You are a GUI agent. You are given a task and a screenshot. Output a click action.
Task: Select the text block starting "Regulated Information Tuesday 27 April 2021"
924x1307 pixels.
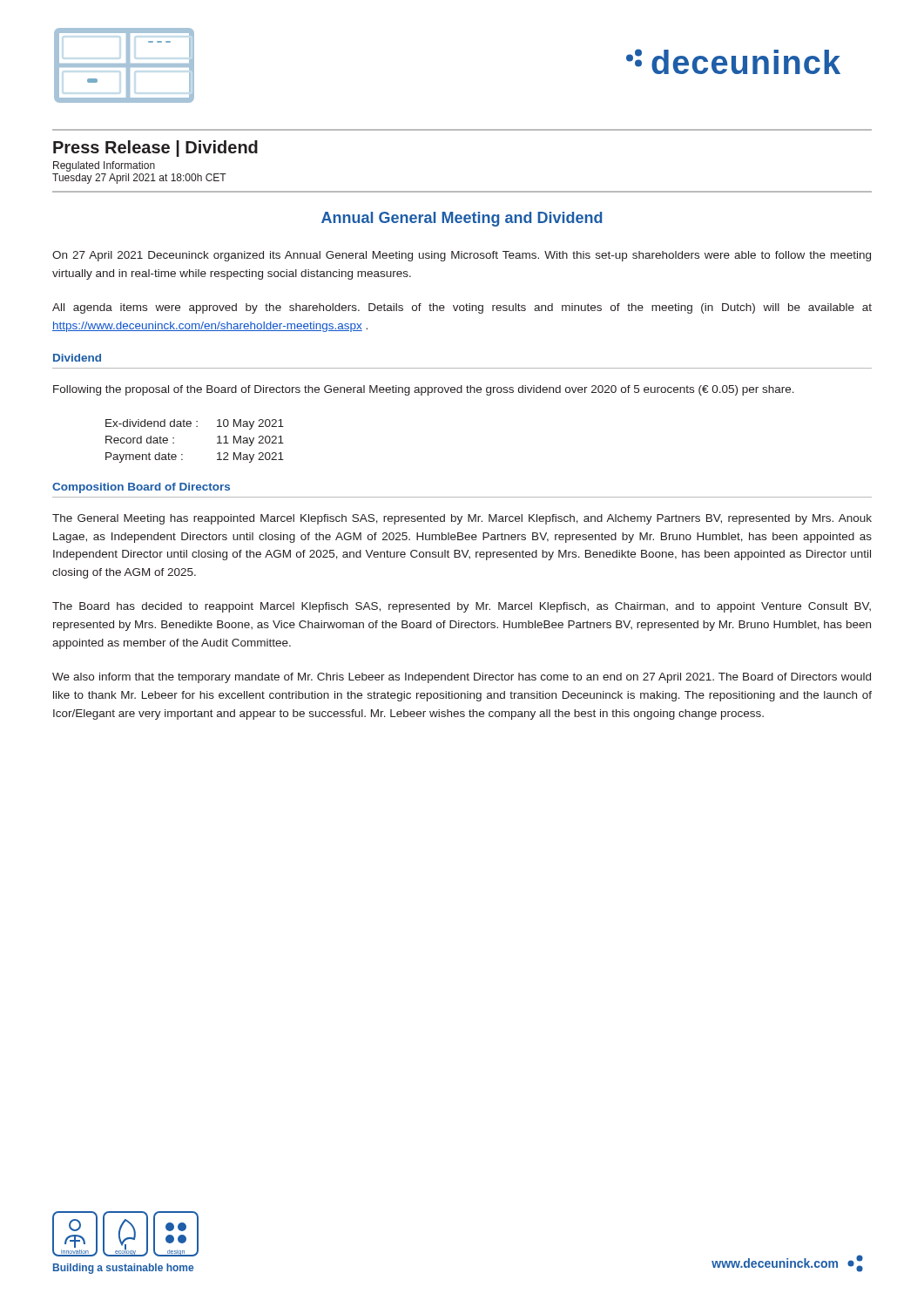click(x=139, y=172)
